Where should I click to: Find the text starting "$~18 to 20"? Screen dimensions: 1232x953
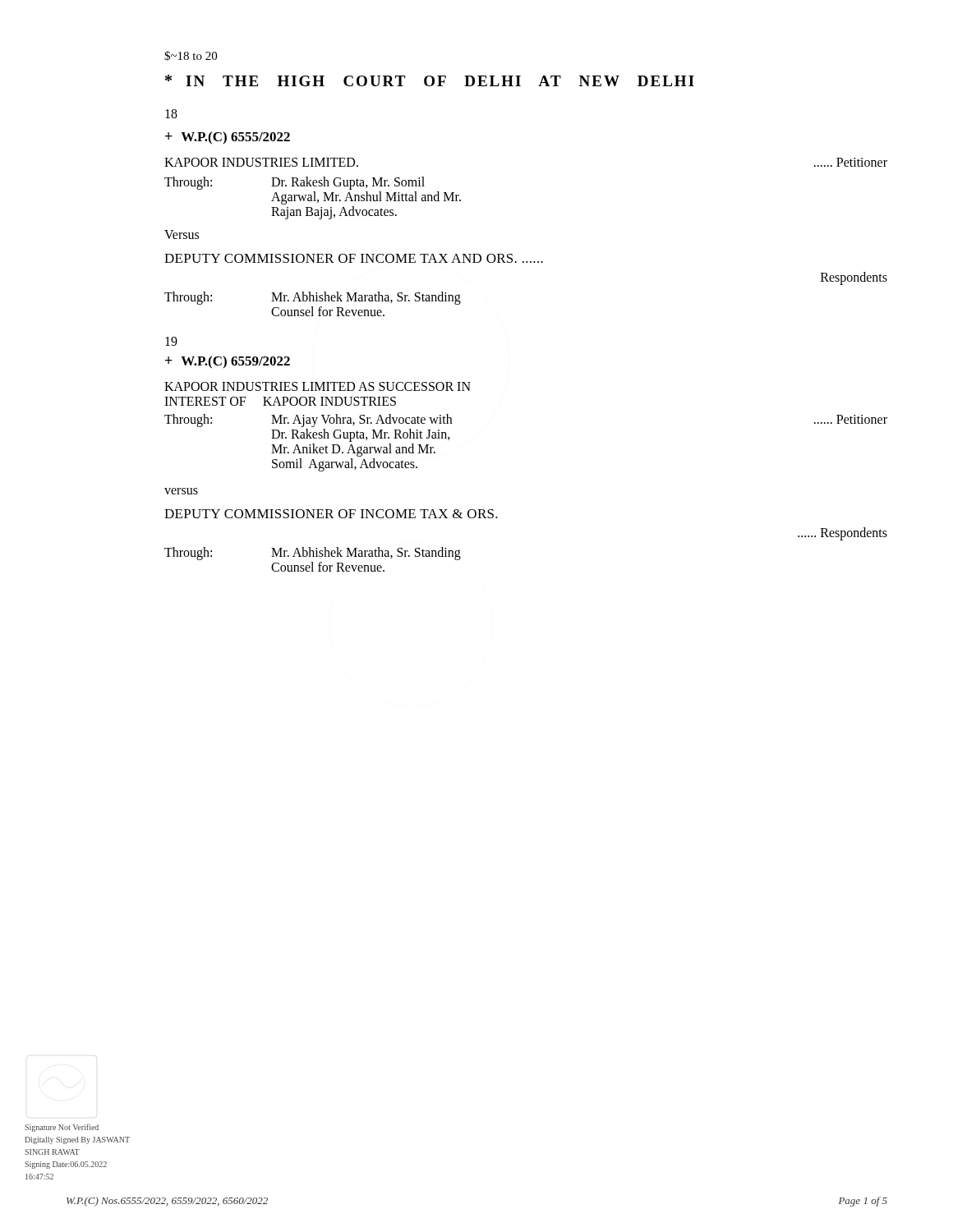[191, 56]
